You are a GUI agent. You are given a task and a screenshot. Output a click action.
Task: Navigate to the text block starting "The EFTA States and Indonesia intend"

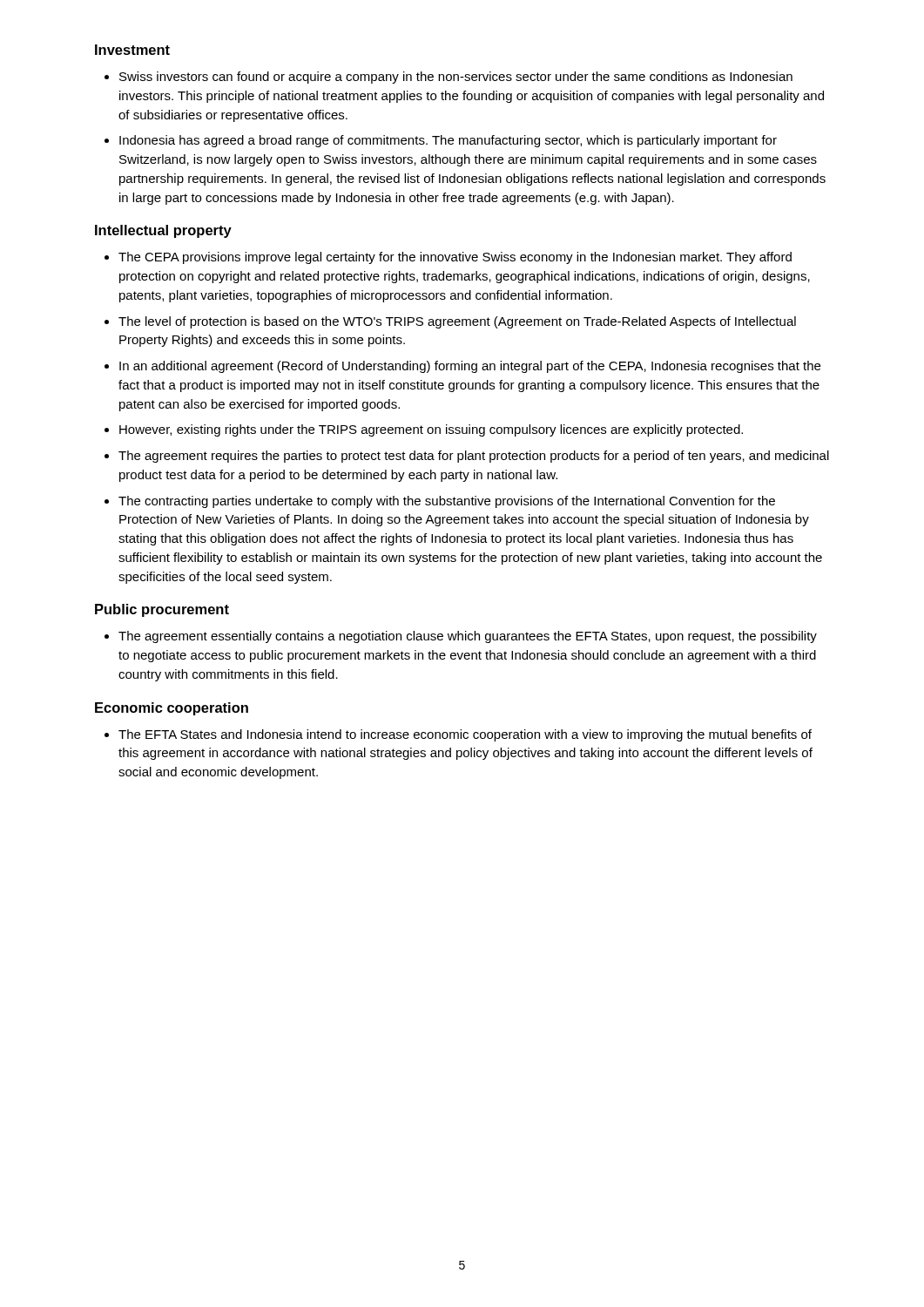tap(474, 753)
